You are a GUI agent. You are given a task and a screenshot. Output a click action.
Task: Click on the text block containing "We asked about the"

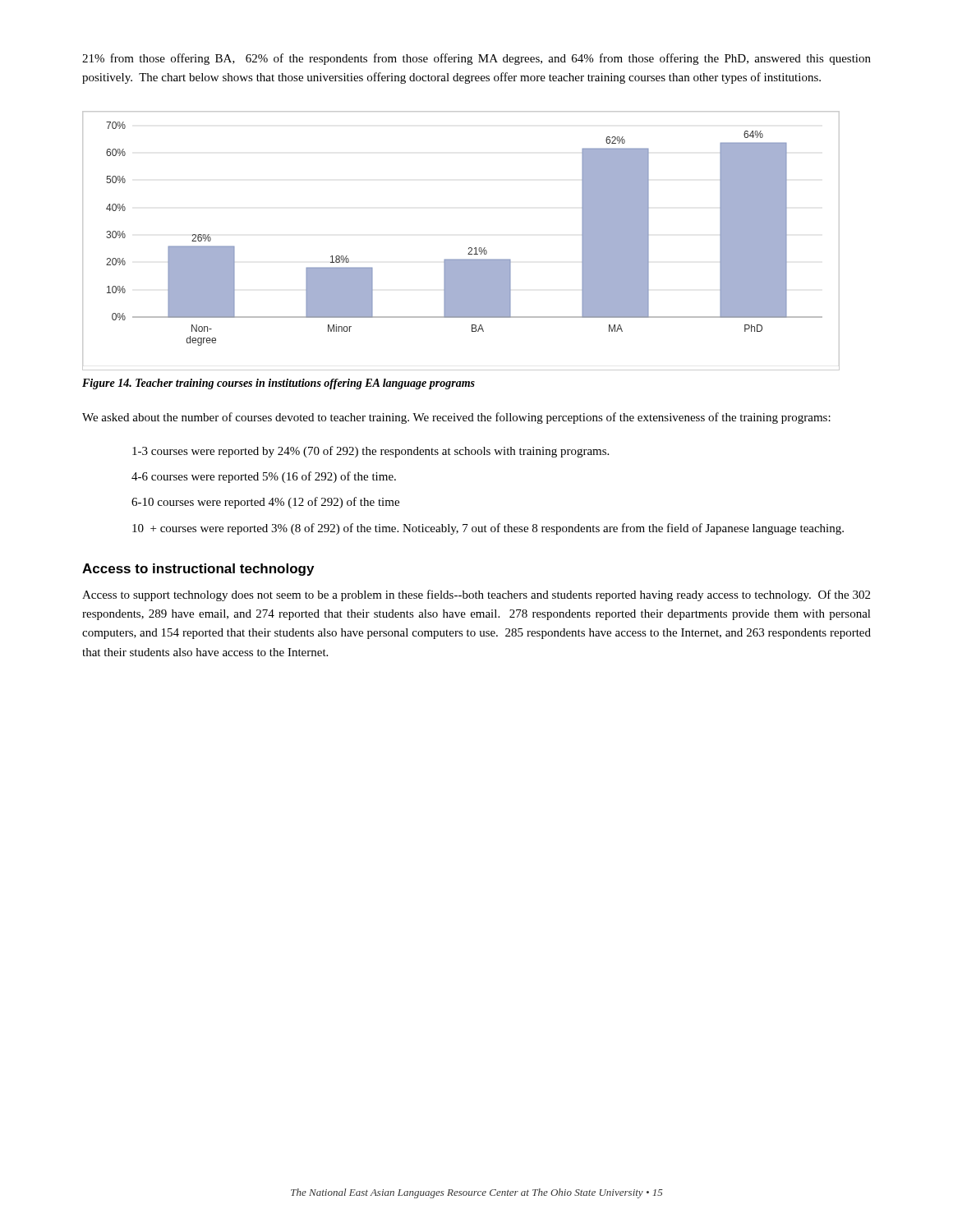457,417
